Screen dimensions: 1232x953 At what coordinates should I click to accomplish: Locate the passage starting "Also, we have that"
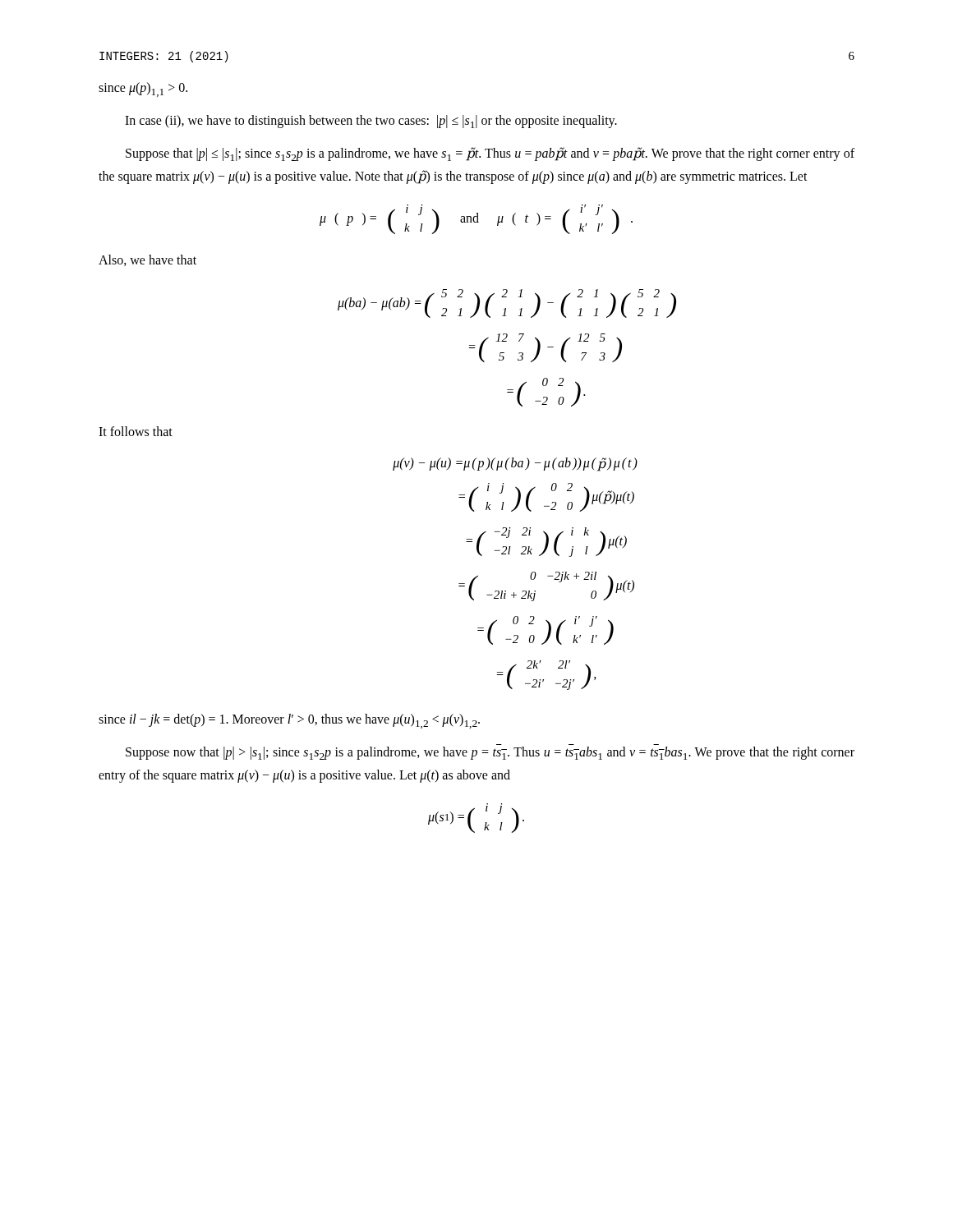tap(147, 260)
